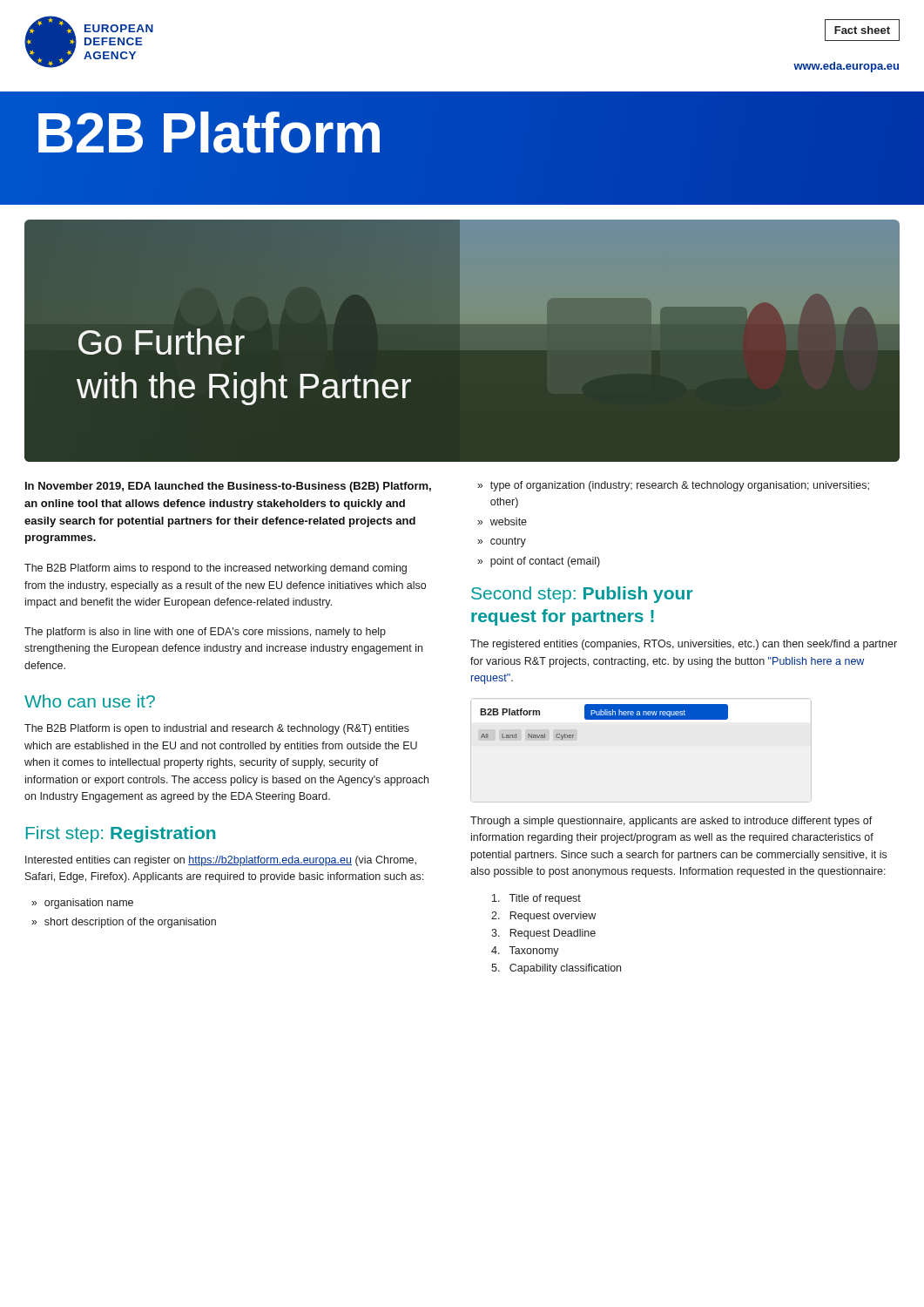
Task: Locate the list item that says "3. Request Deadline"
Action: (544, 933)
